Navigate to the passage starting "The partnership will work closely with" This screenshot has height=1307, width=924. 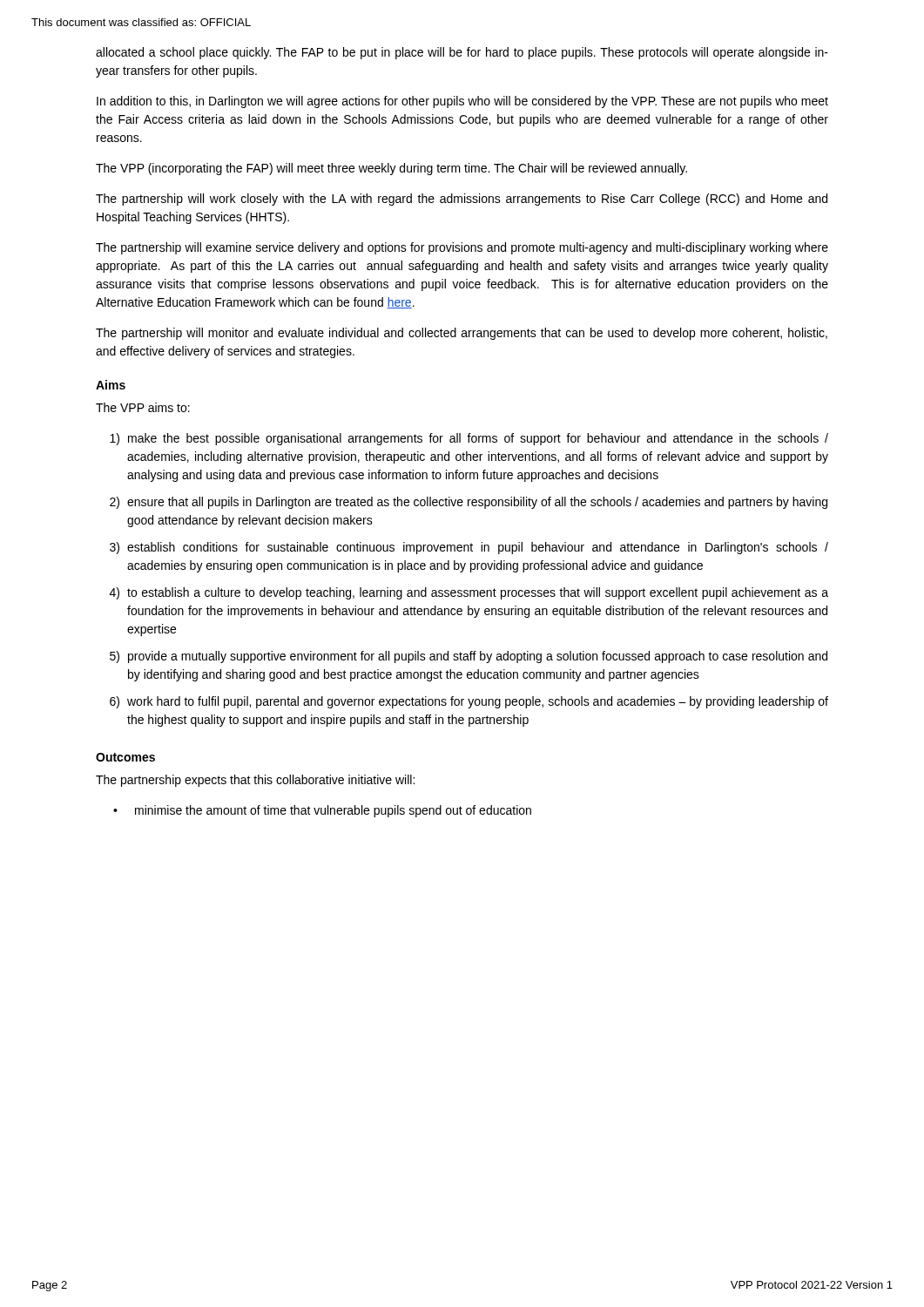462,208
